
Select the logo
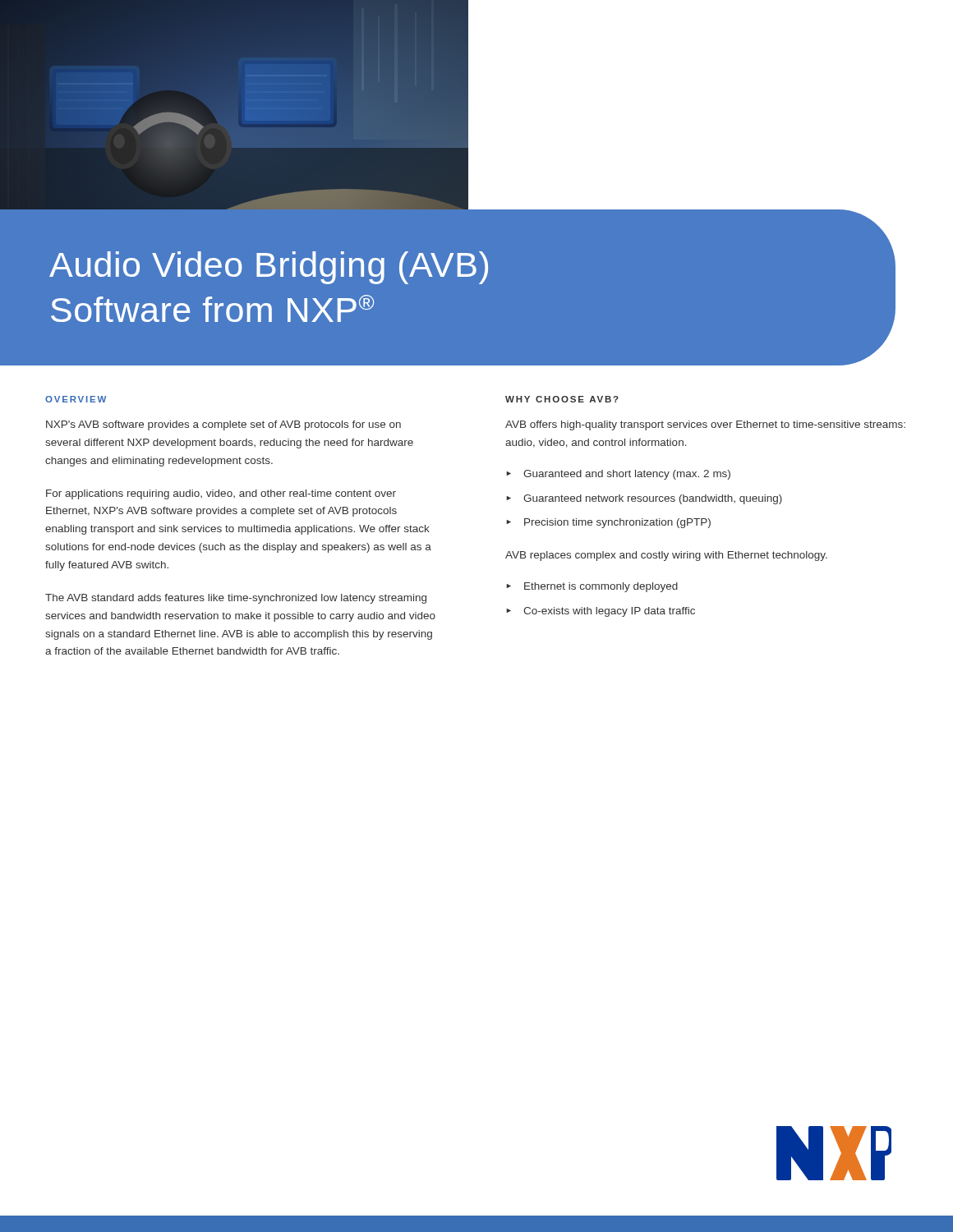coord(832,1153)
